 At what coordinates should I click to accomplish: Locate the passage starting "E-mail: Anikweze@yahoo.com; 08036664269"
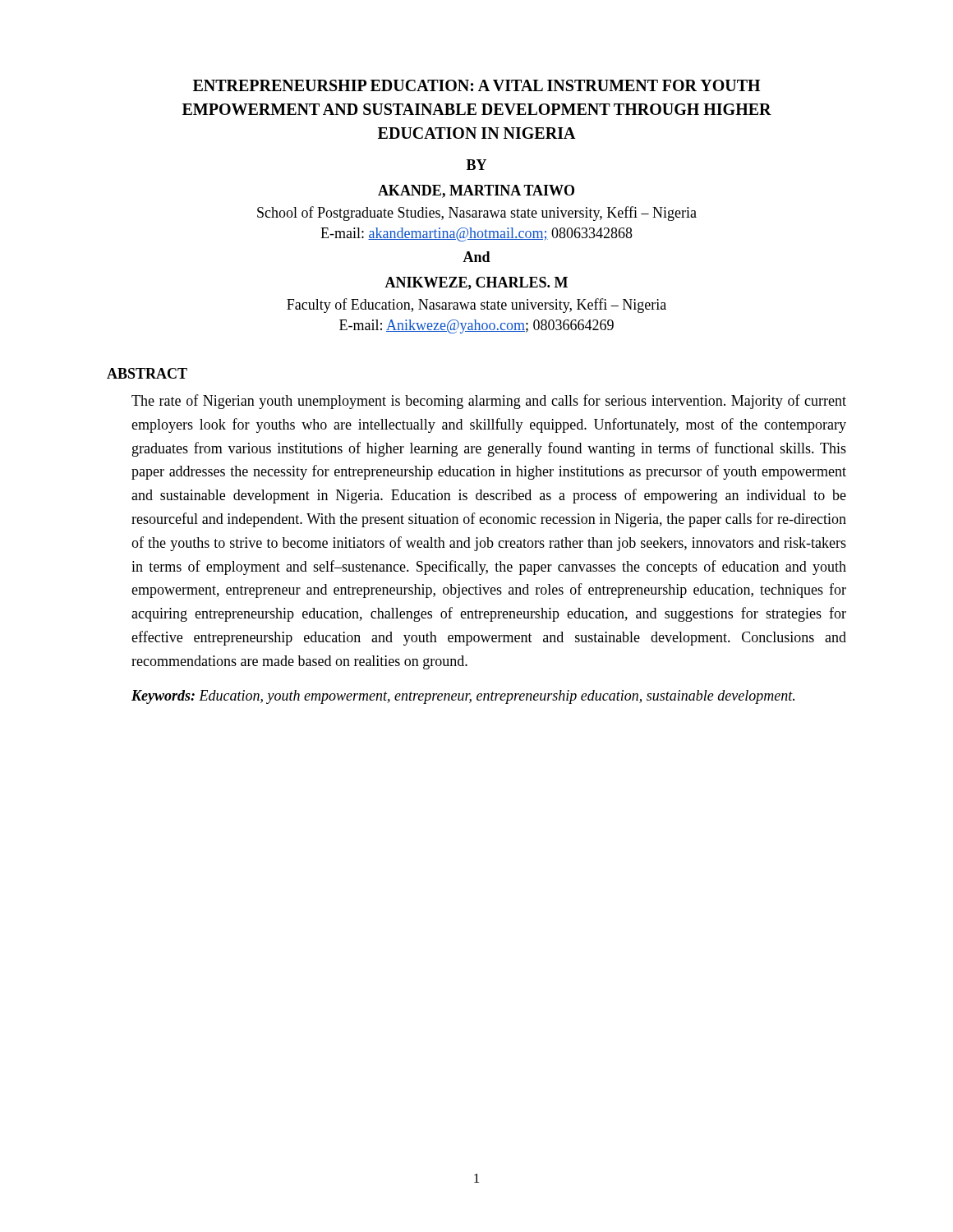(x=476, y=325)
